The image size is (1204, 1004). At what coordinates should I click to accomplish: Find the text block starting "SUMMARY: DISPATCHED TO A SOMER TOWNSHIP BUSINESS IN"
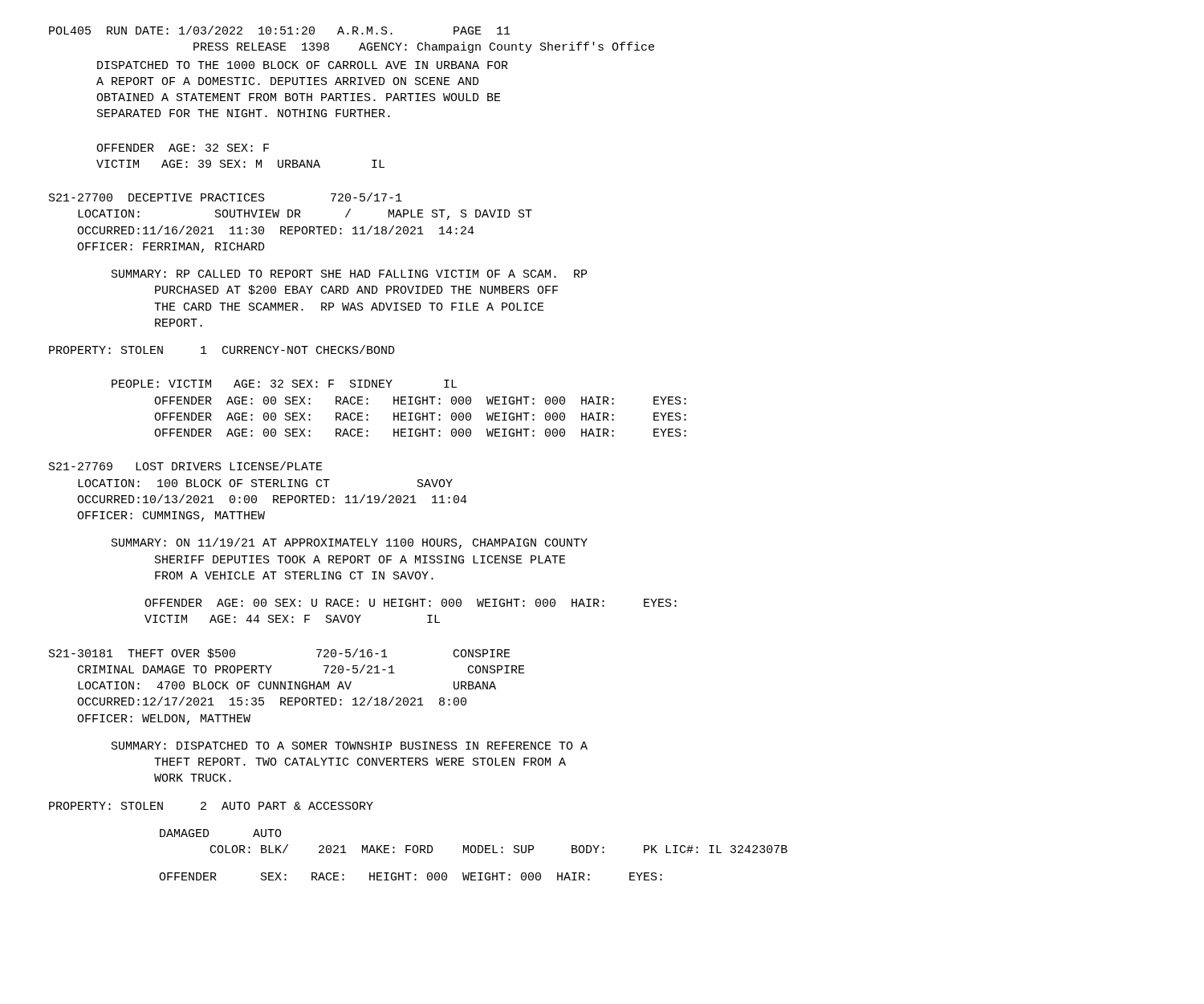tap(342, 763)
